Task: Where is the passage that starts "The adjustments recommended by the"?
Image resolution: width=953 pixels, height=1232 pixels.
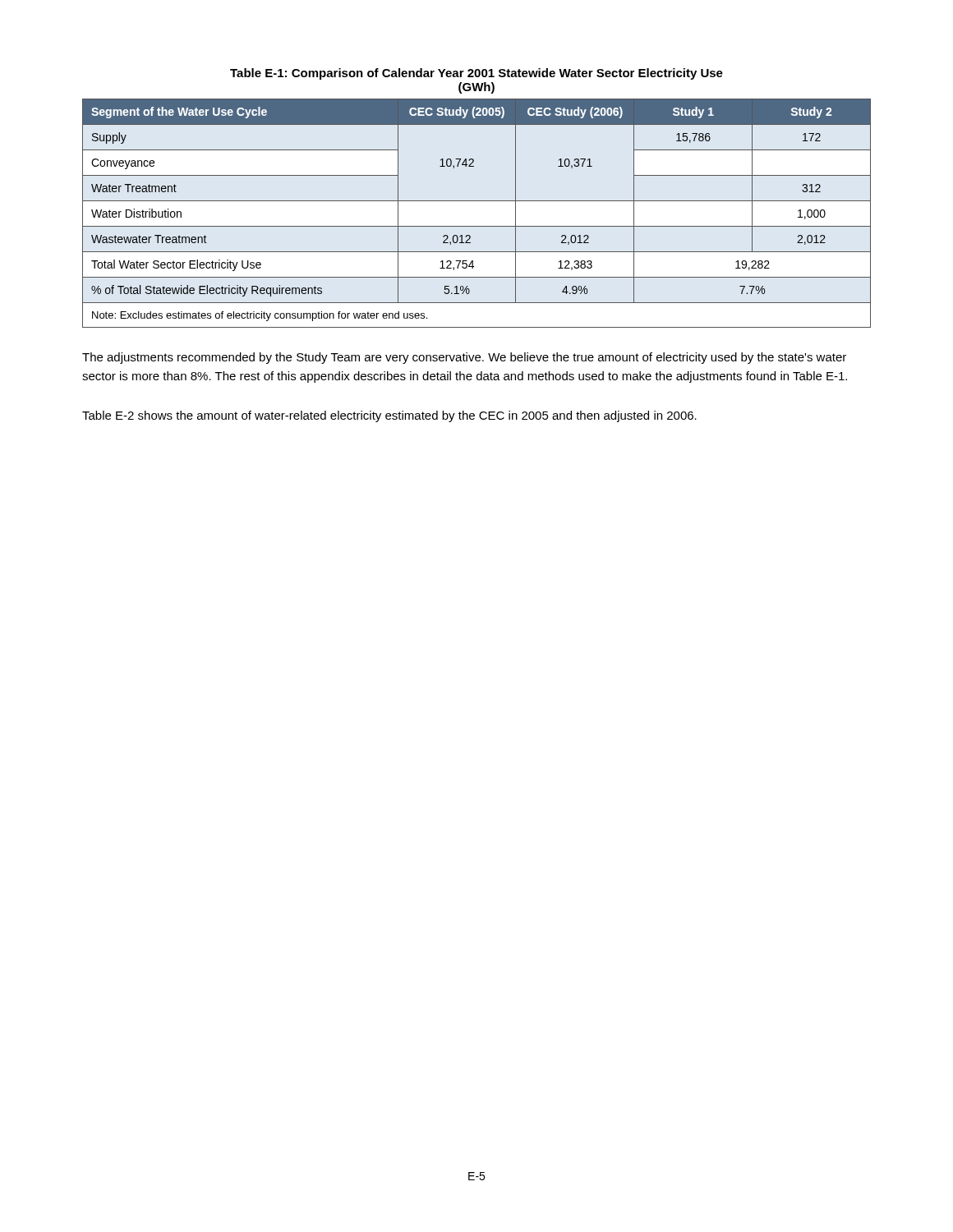Action: point(476,367)
